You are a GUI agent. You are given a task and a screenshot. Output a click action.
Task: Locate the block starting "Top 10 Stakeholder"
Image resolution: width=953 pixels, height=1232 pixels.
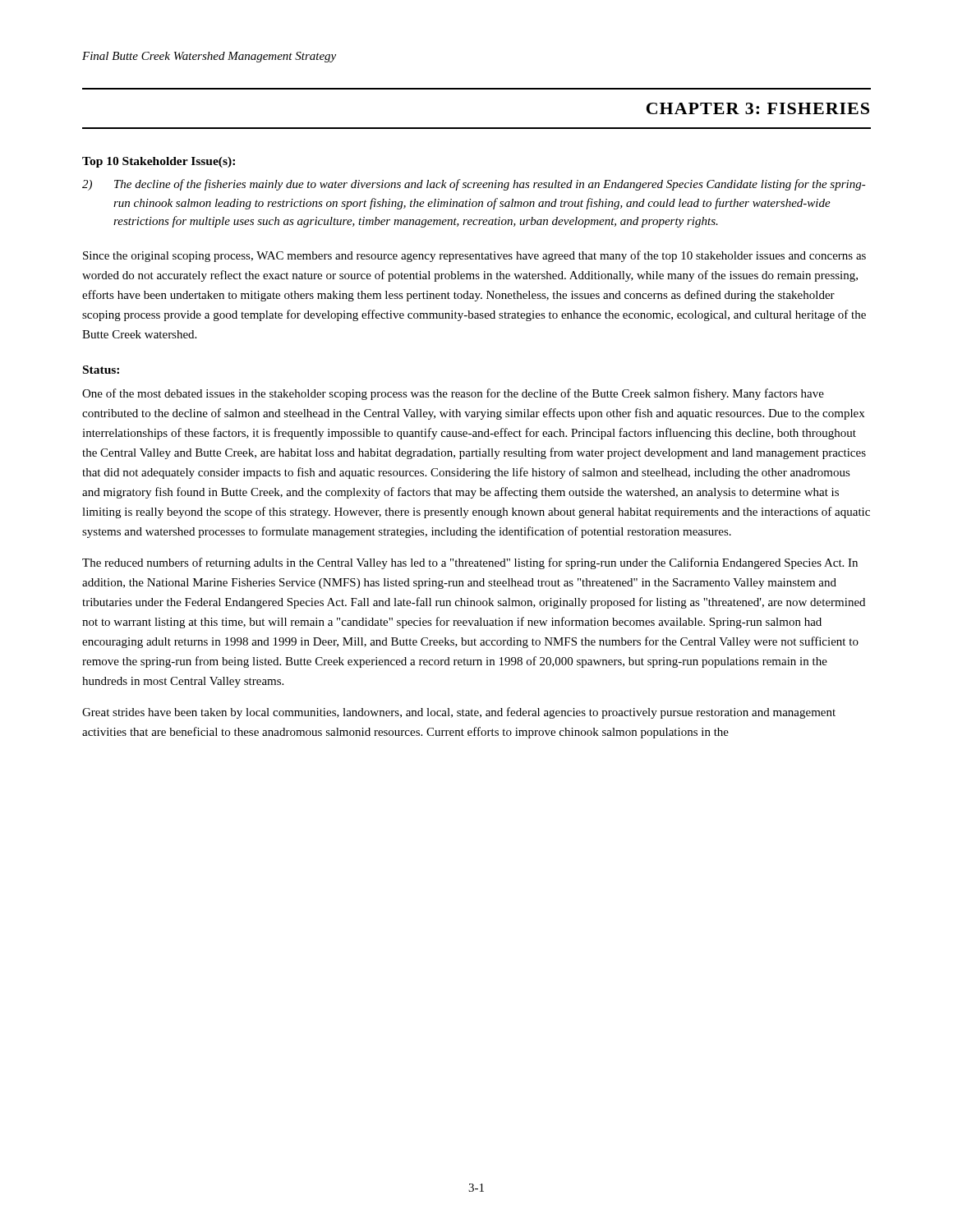tap(159, 161)
